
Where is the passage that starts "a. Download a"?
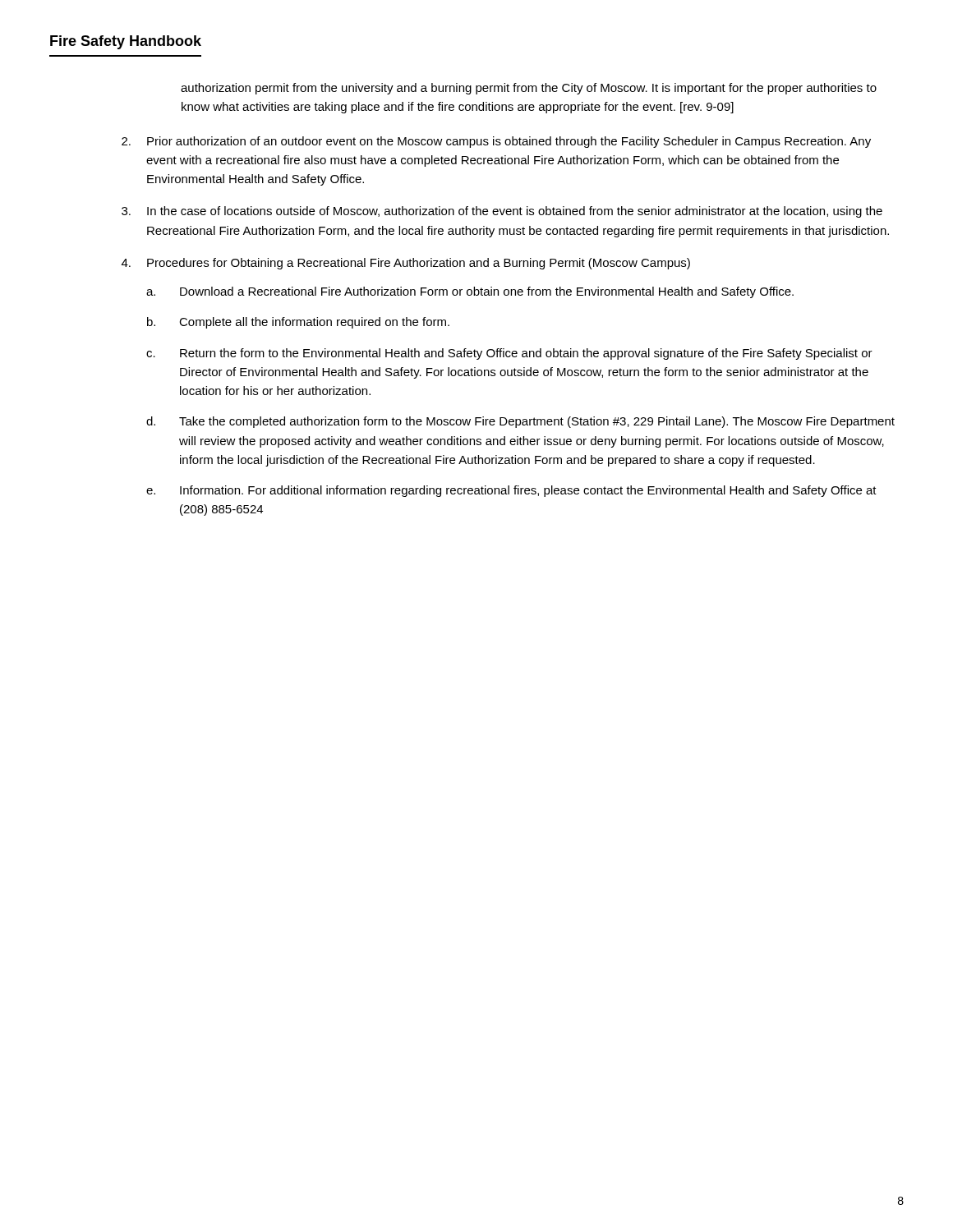525,291
